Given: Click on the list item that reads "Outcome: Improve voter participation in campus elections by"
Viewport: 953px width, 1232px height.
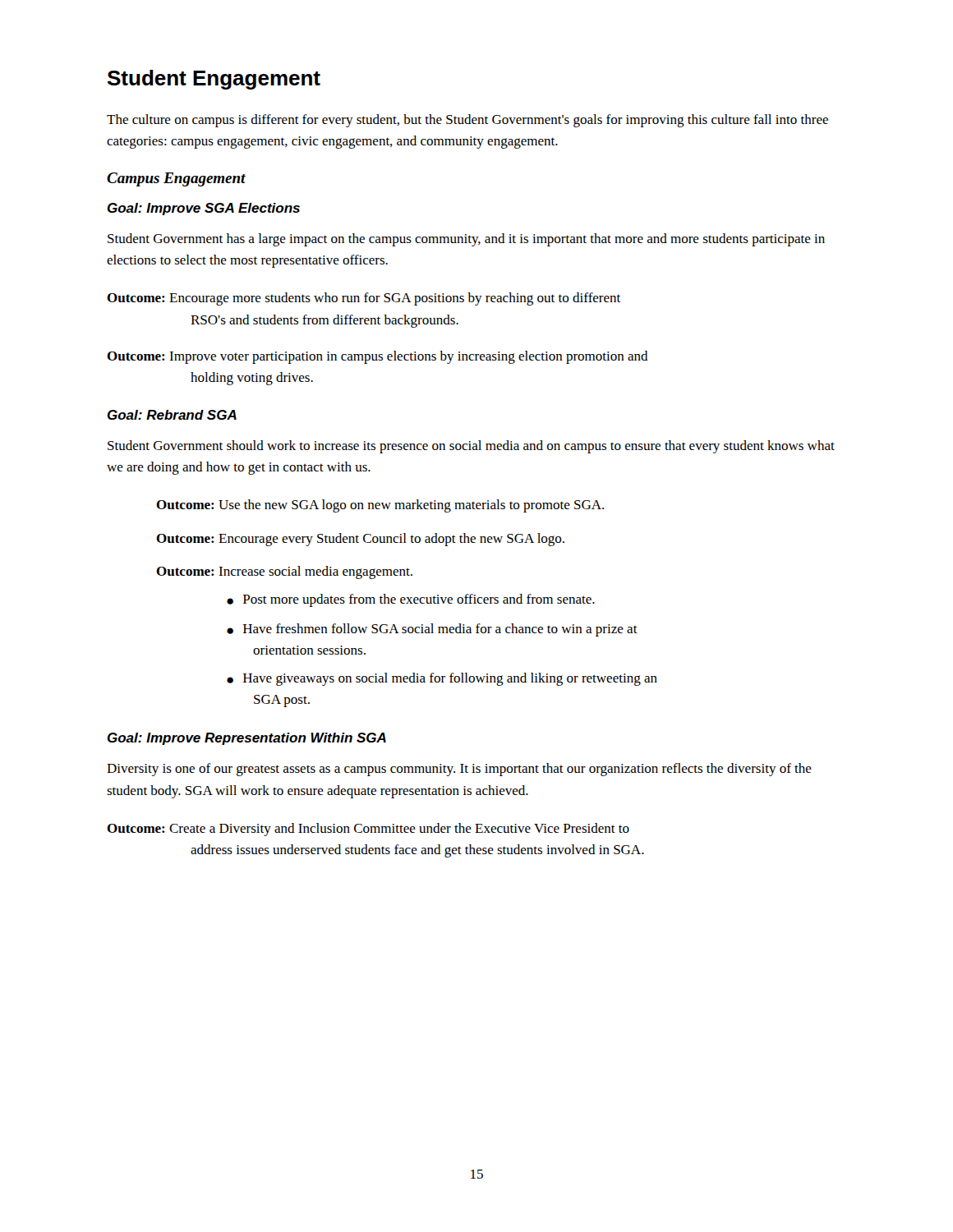Looking at the screenshot, I should pyautogui.click(x=377, y=369).
